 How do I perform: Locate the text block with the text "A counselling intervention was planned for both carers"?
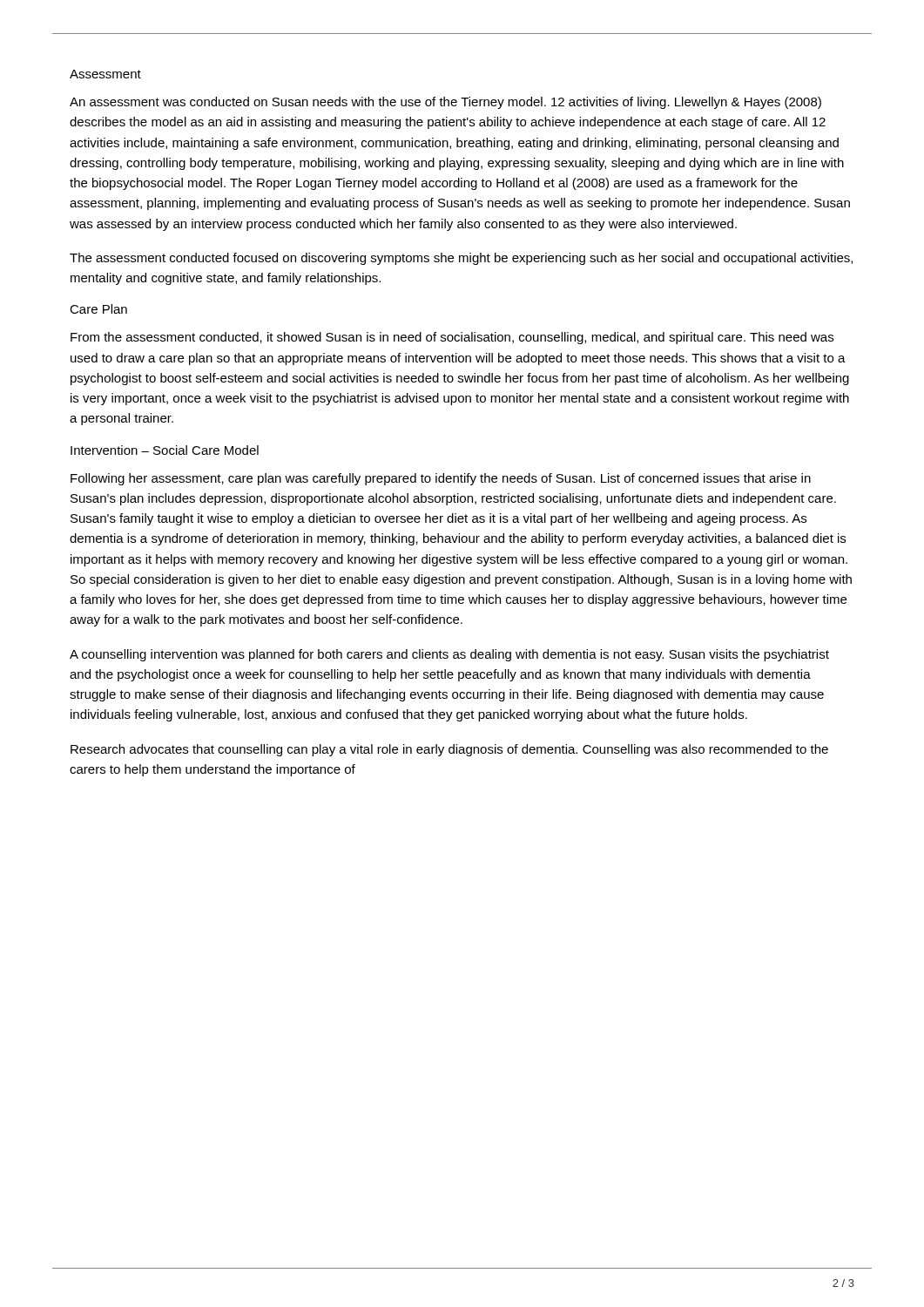pyautogui.click(x=449, y=684)
